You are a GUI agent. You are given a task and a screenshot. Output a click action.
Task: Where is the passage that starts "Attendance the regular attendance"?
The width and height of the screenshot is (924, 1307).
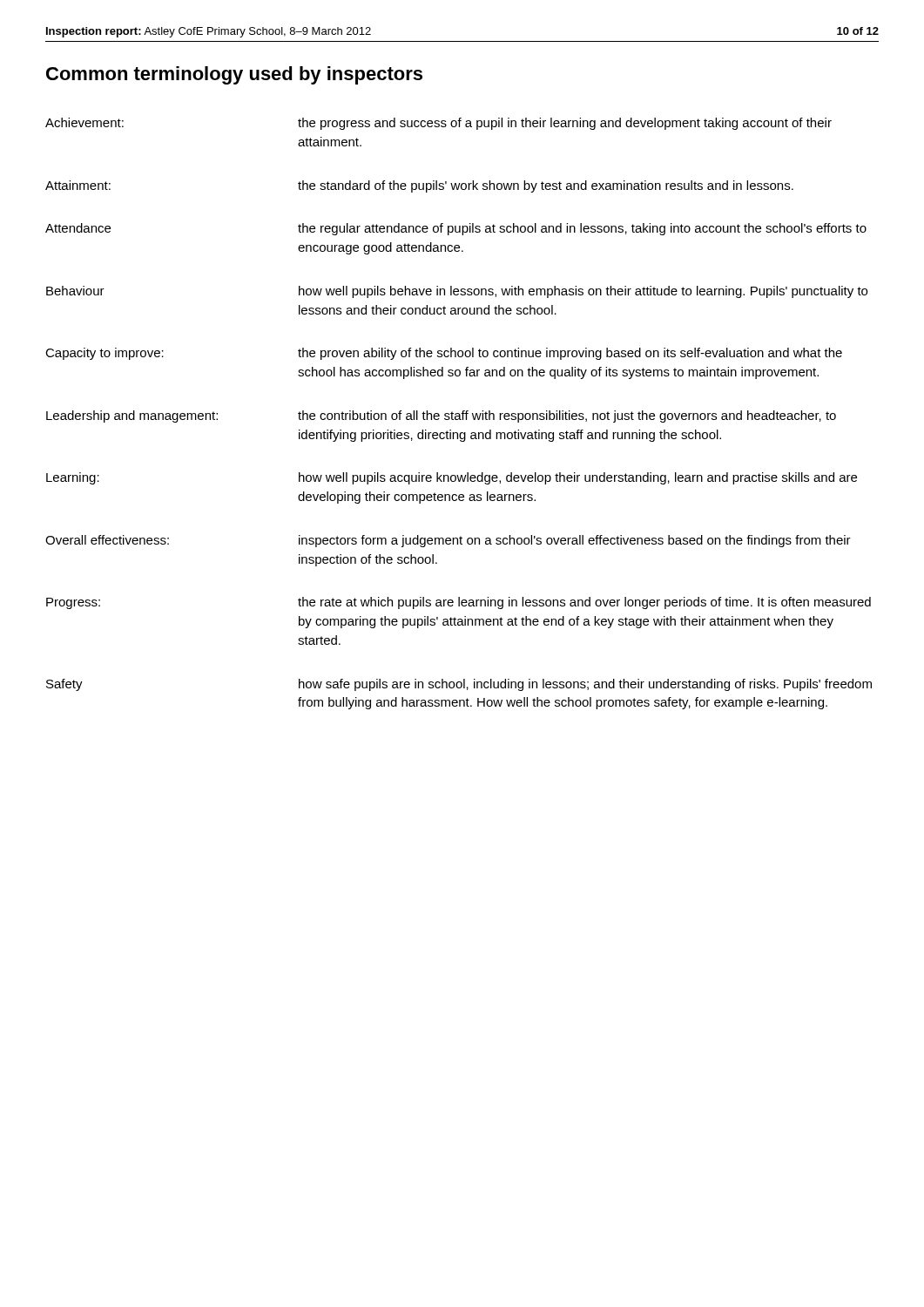coord(462,238)
